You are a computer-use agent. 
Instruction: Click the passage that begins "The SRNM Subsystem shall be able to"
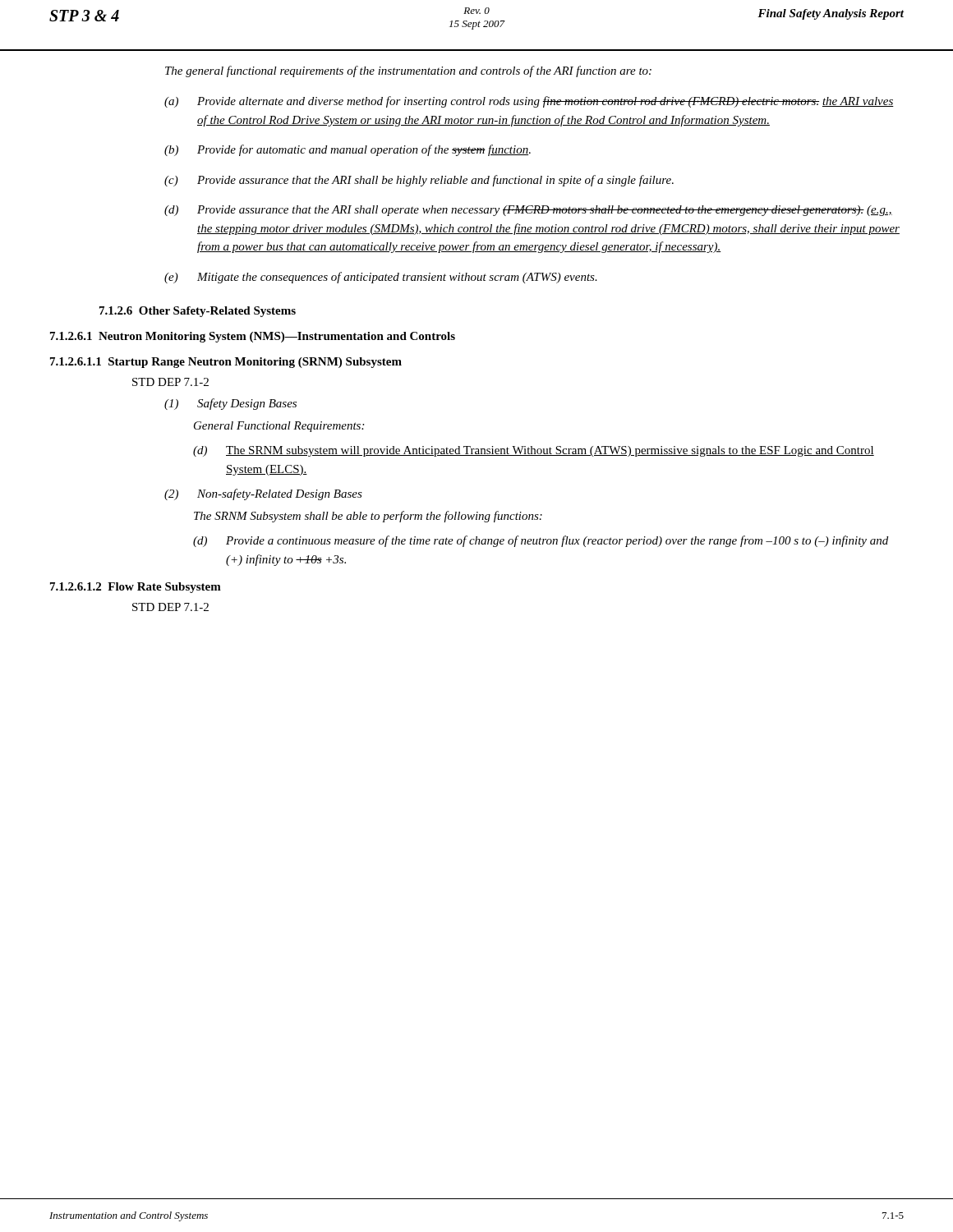(368, 516)
